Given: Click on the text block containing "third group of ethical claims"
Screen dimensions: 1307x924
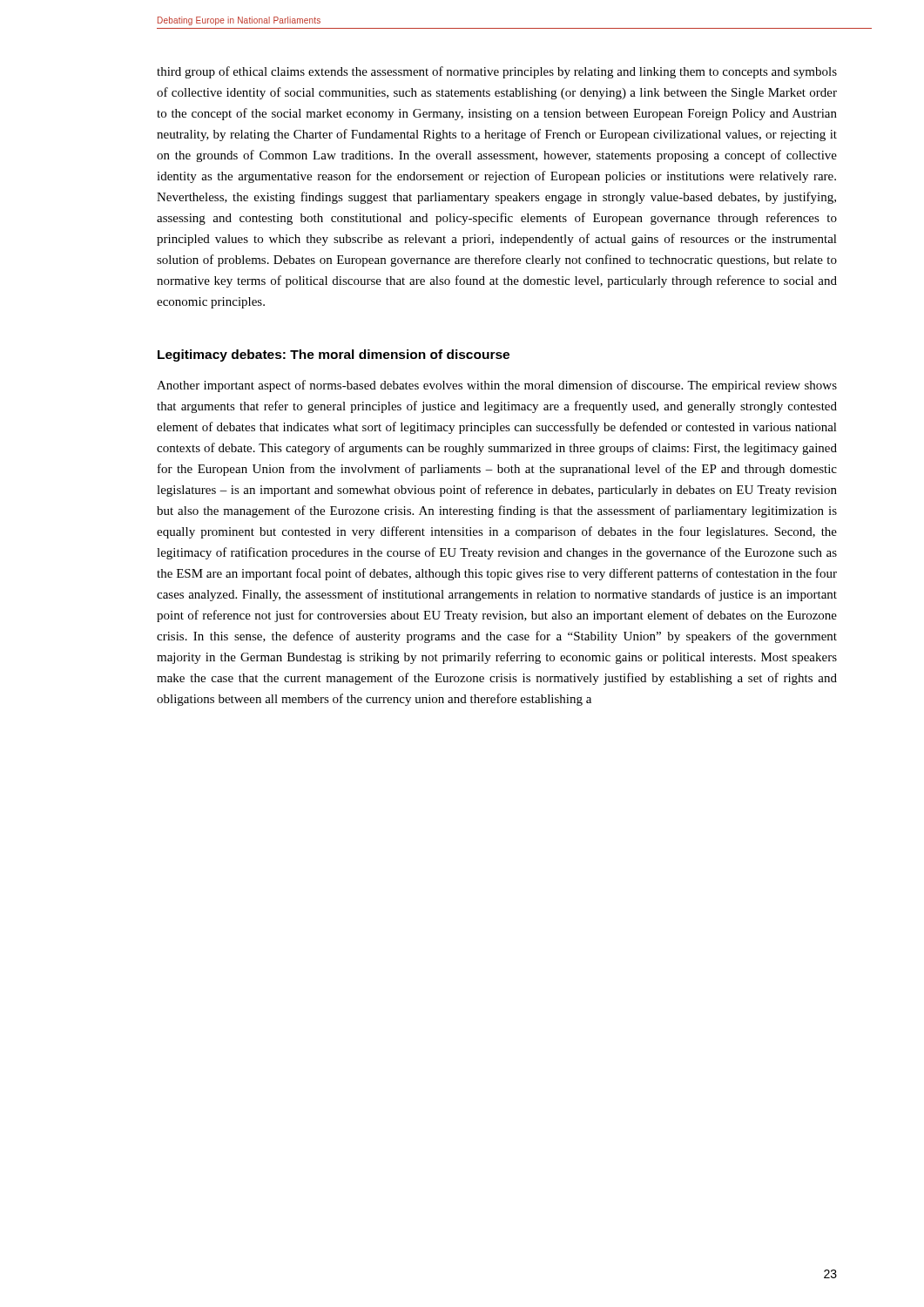Looking at the screenshot, I should coord(497,186).
